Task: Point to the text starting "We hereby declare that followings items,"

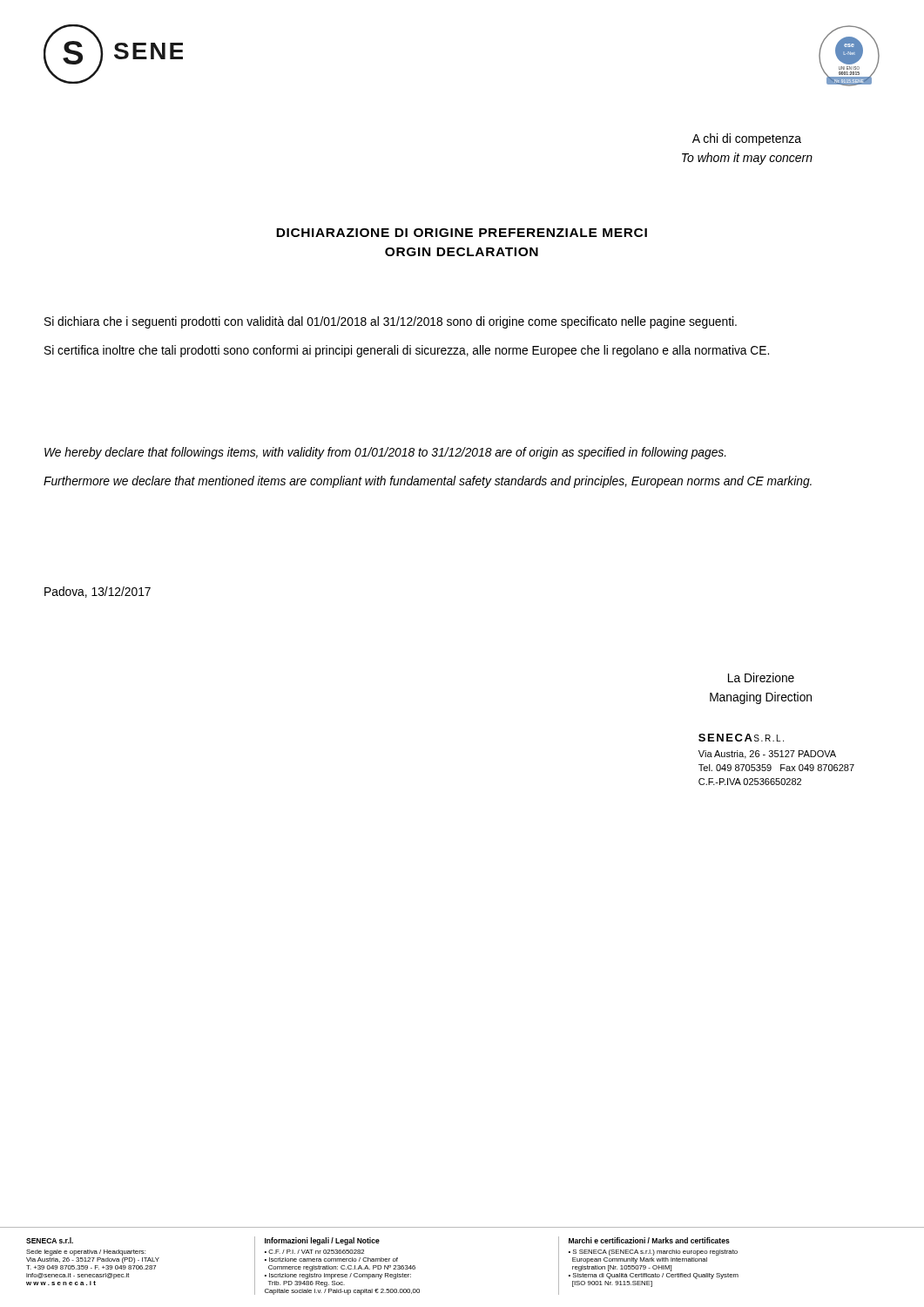Action: point(462,467)
